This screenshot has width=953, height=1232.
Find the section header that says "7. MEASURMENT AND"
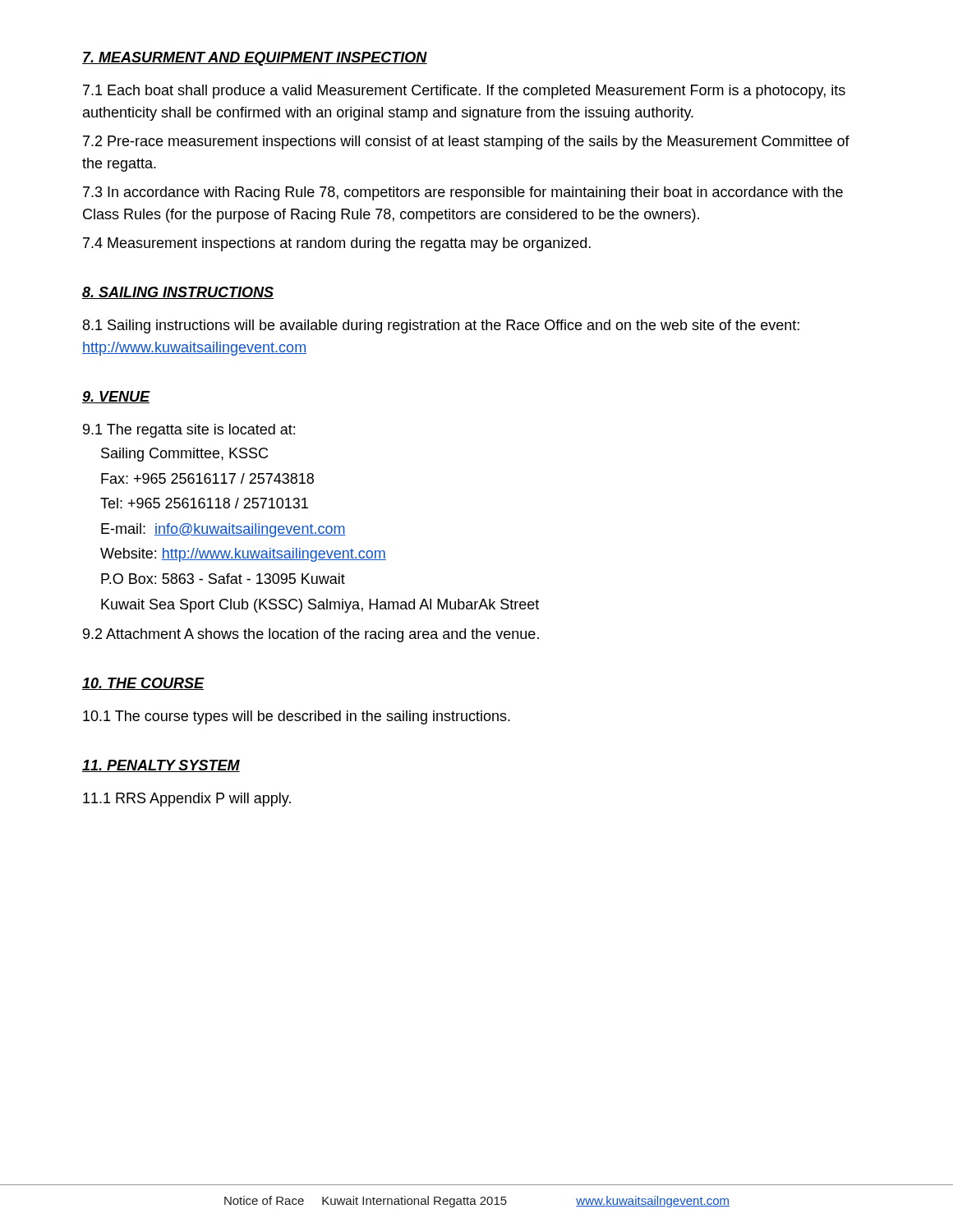click(x=254, y=57)
